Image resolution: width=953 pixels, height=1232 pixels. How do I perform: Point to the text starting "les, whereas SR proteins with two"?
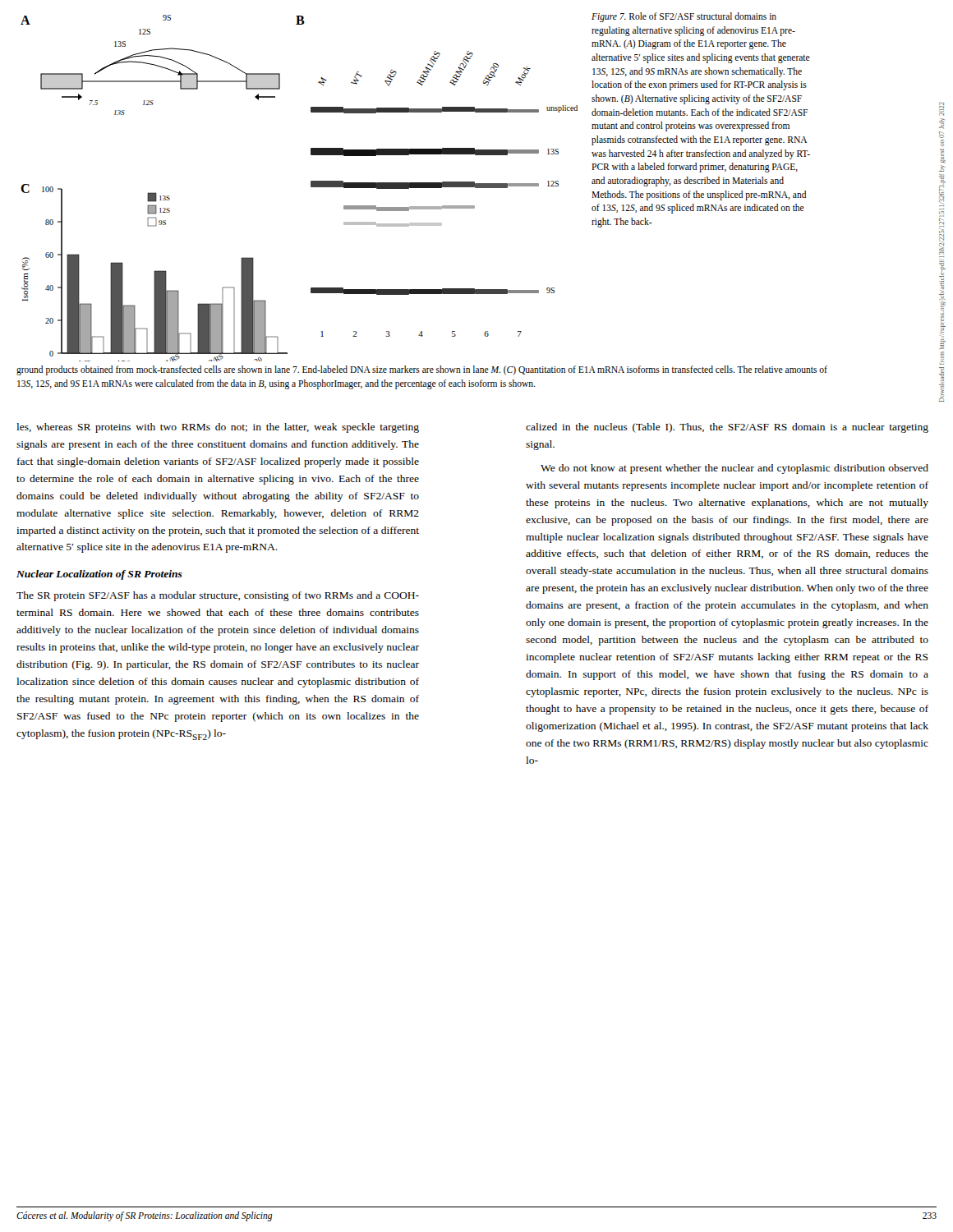pyautogui.click(x=218, y=428)
